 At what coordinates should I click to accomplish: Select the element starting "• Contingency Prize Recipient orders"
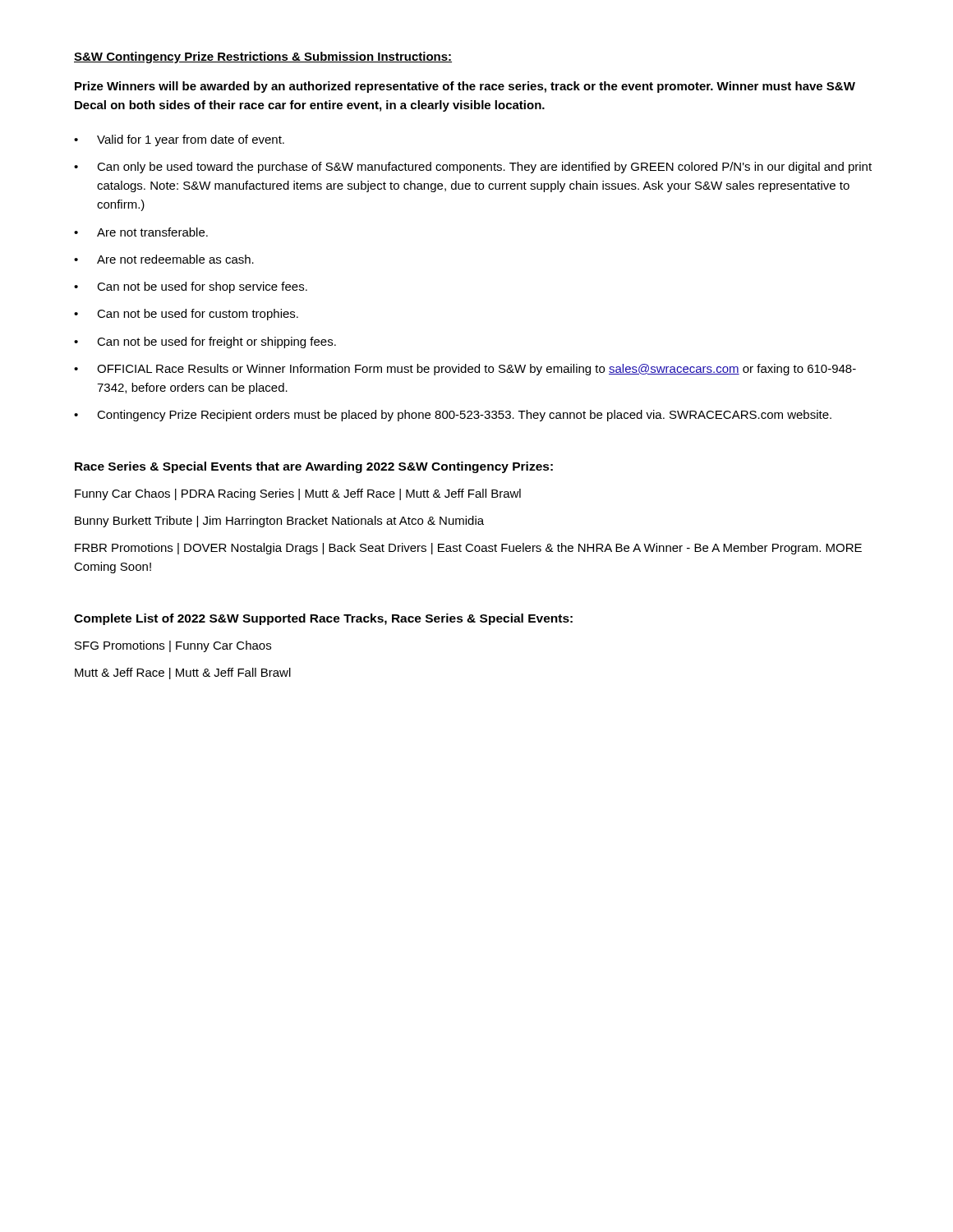pyautogui.click(x=476, y=415)
